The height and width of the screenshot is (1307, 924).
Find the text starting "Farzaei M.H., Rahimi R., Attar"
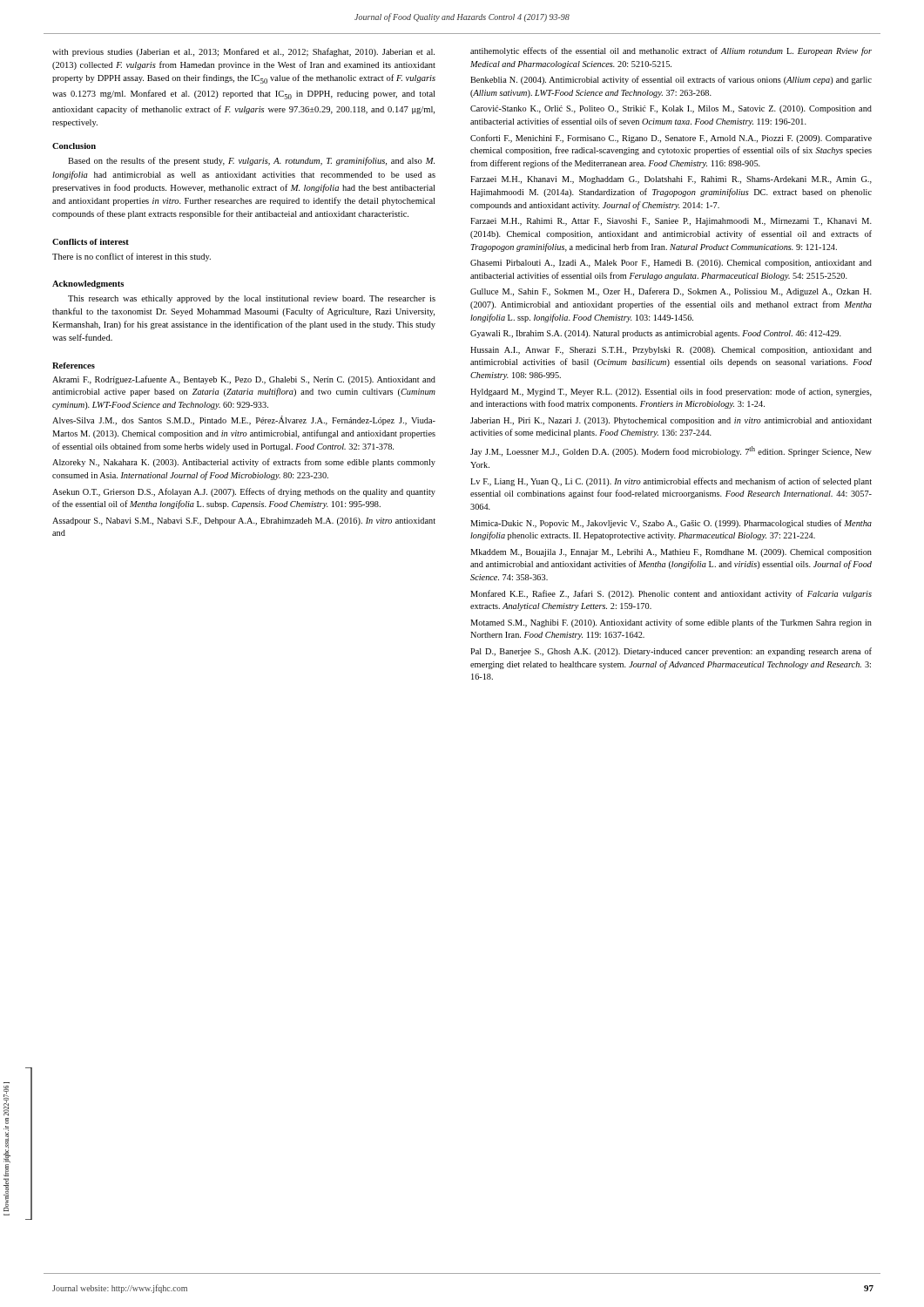coord(671,234)
